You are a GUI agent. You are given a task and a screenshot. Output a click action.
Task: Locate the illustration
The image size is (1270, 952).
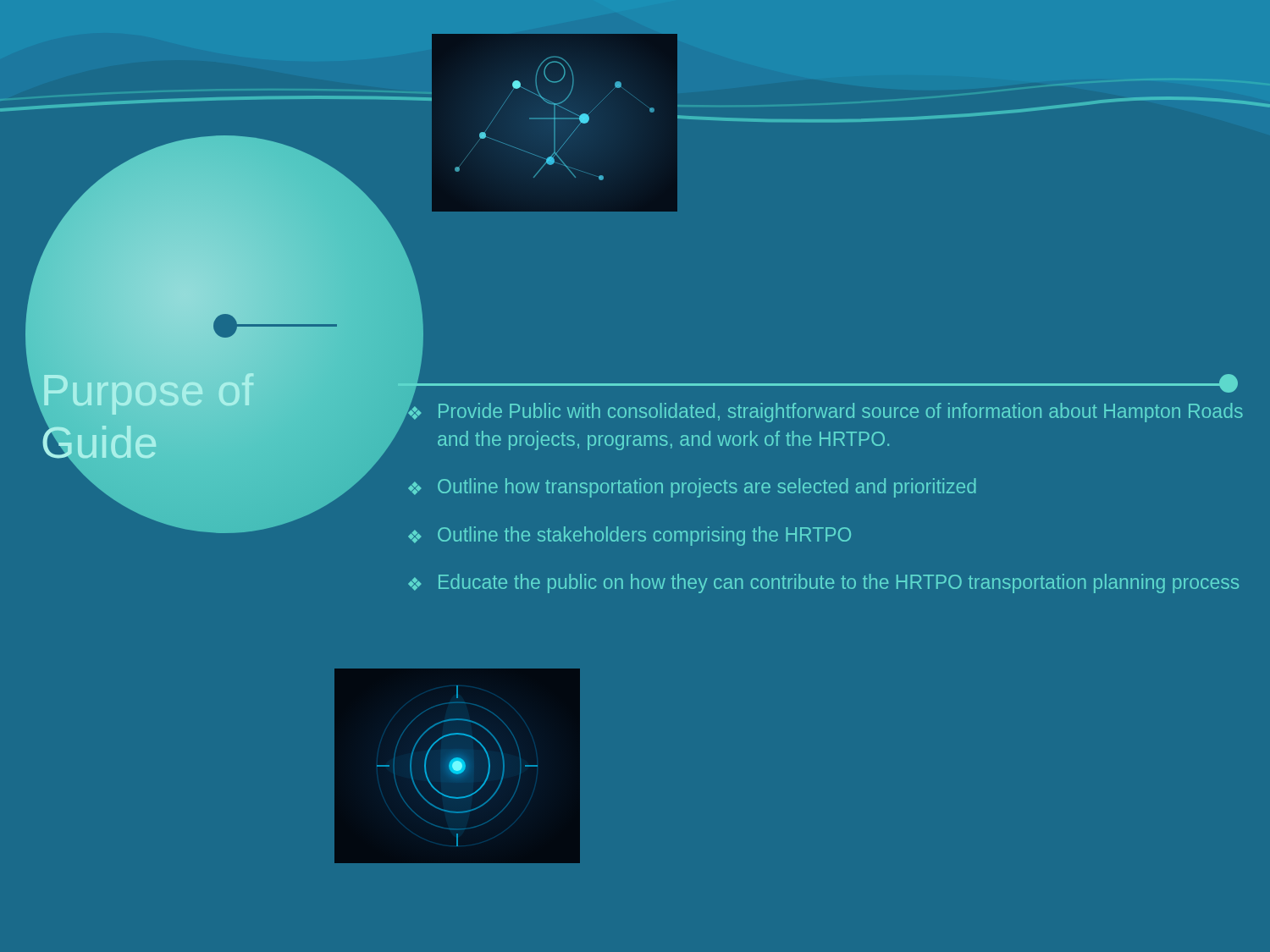click(x=224, y=334)
